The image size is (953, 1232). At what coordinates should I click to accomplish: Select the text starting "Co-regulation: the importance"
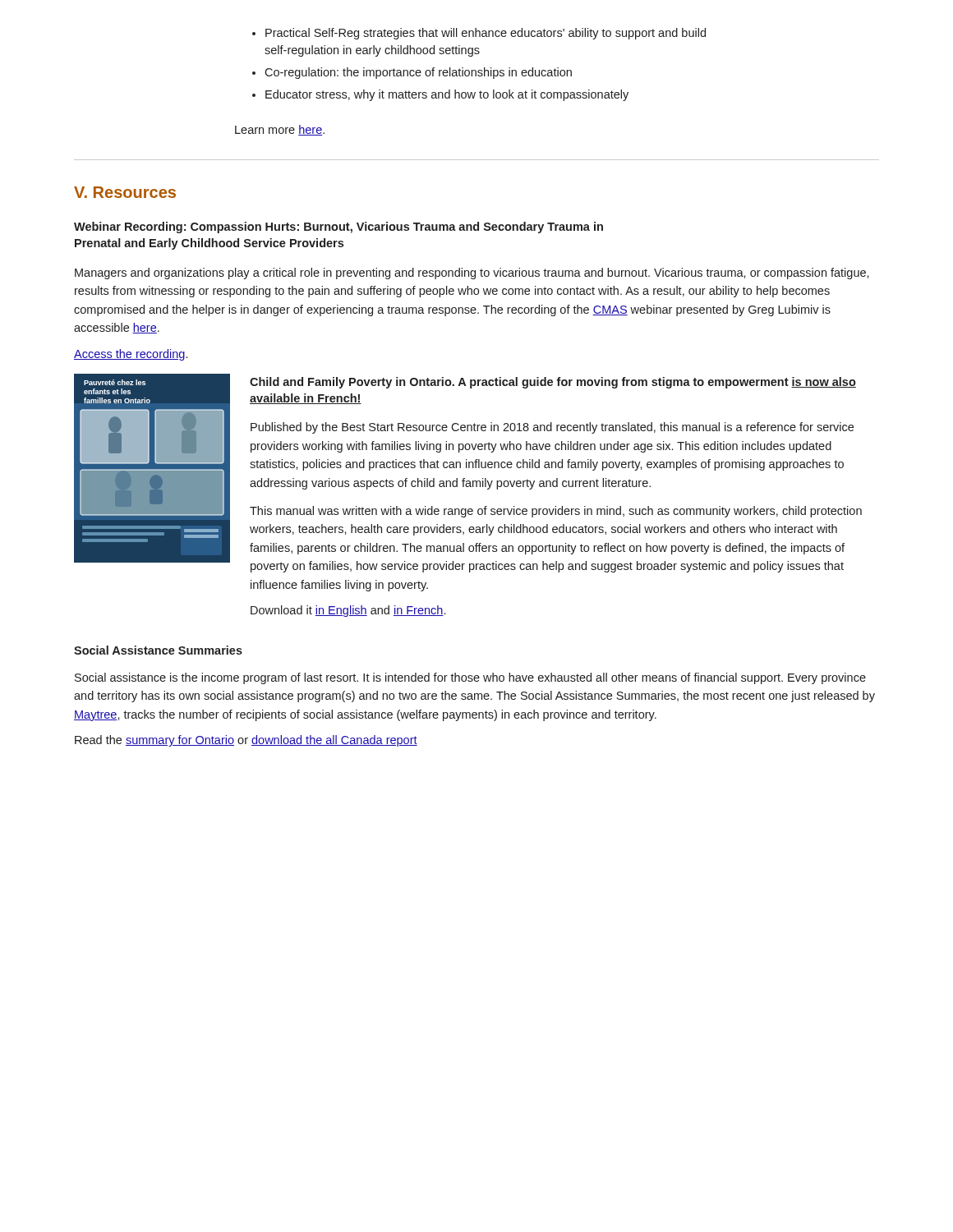pos(476,73)
